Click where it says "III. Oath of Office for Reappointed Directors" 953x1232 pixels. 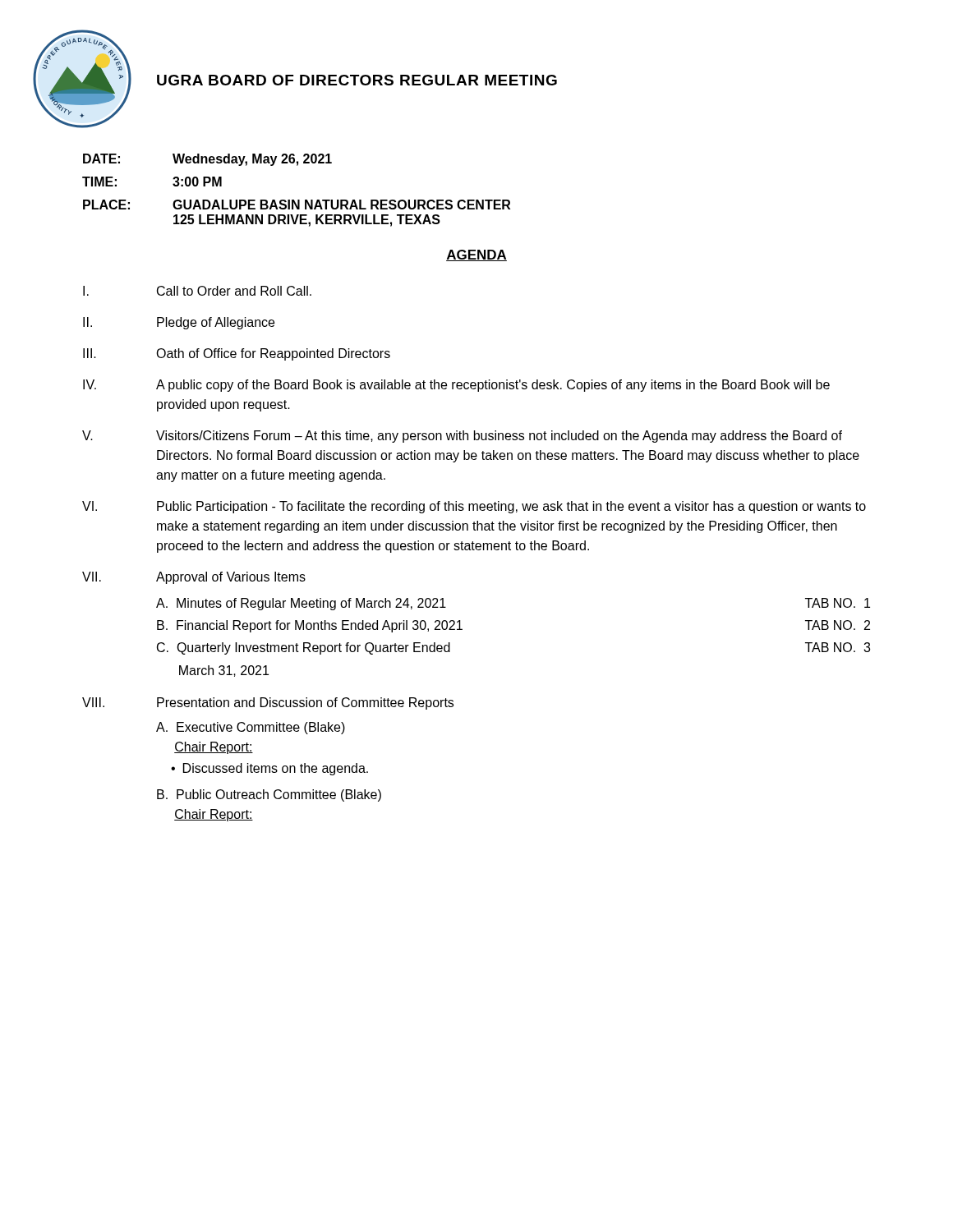point(237,354)
